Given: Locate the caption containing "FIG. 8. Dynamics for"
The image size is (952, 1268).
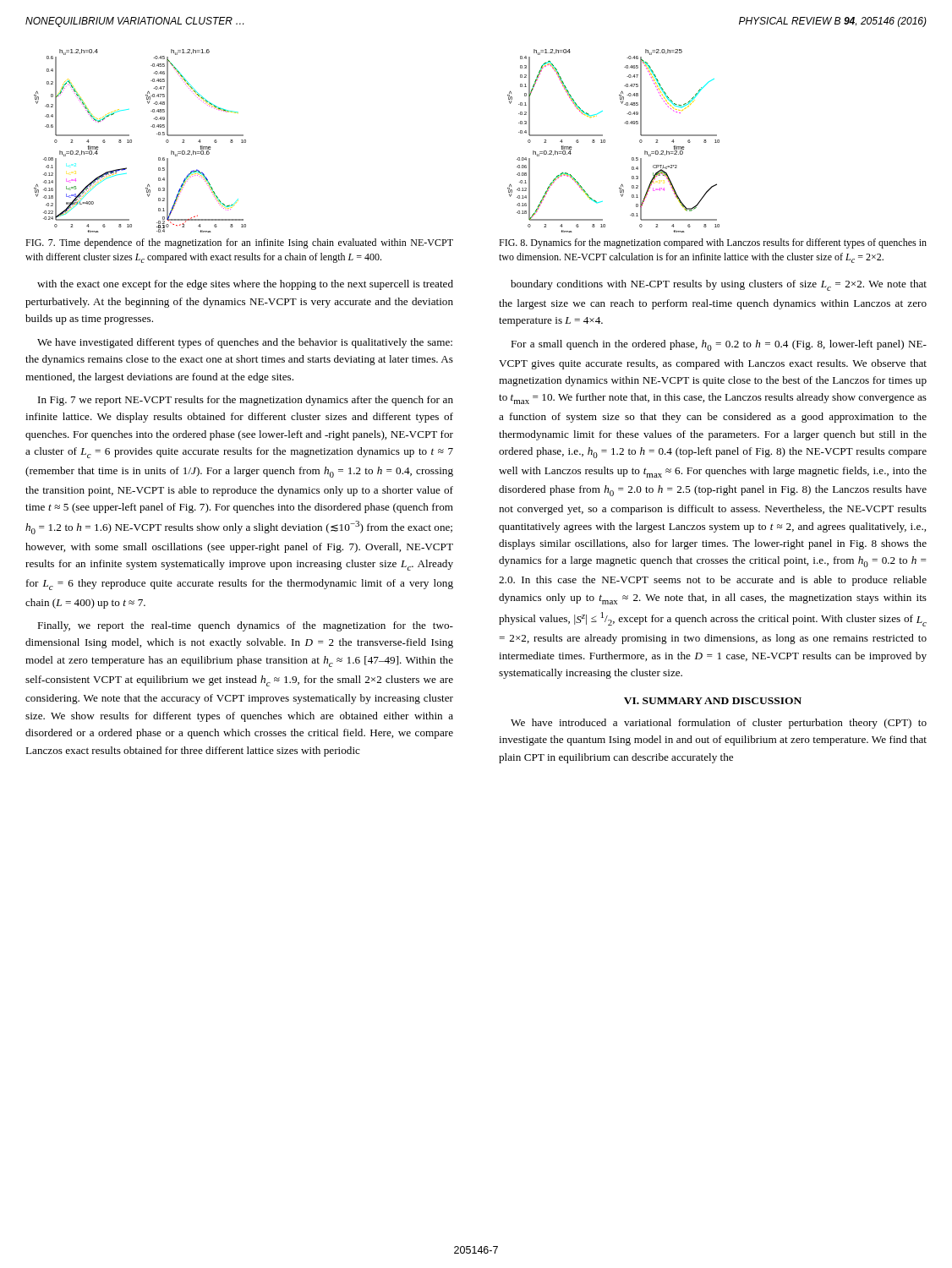Looking at the screenshot, I should (x=713, y=251).
